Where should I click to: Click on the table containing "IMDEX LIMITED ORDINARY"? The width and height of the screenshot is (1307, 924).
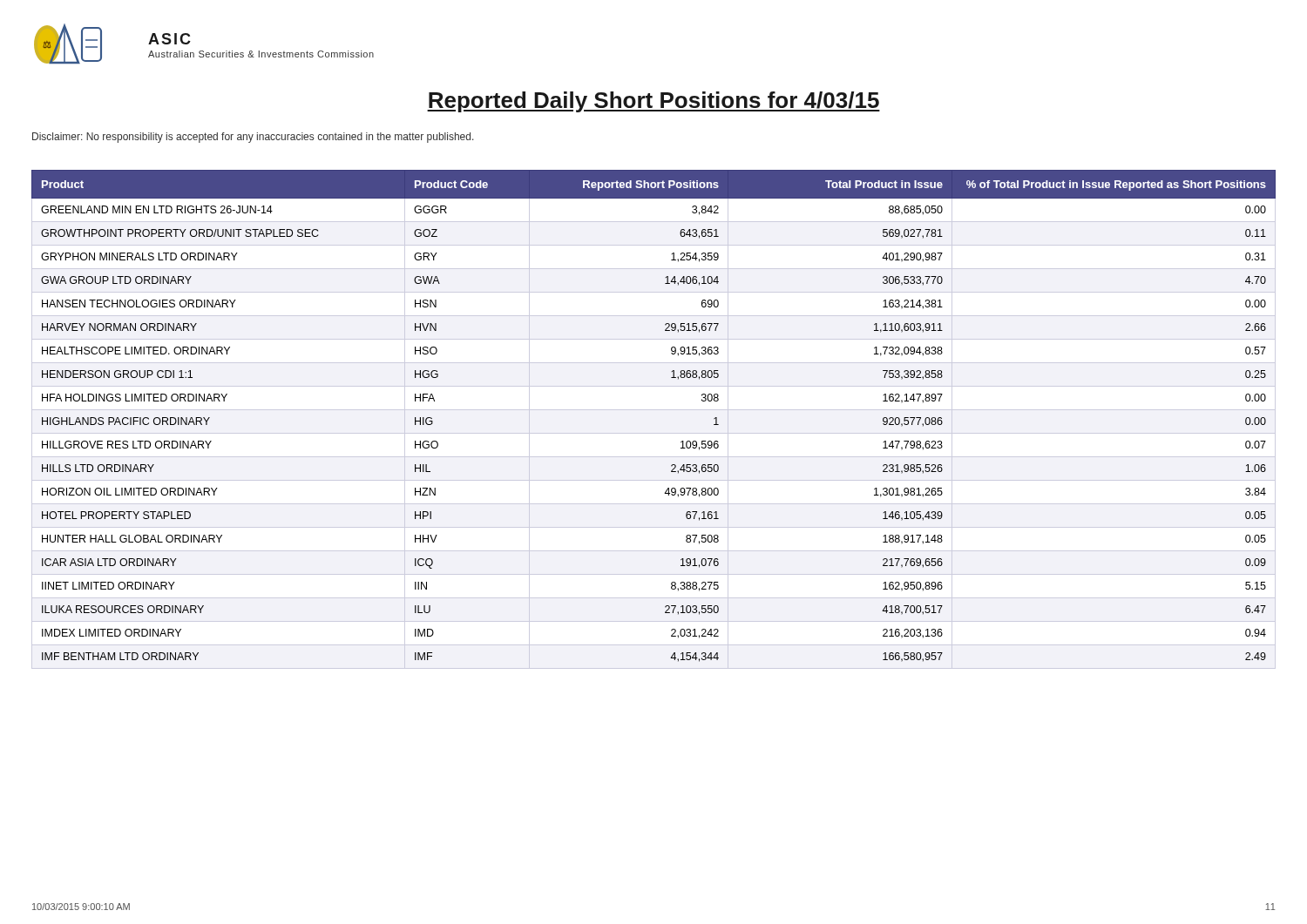654,419
